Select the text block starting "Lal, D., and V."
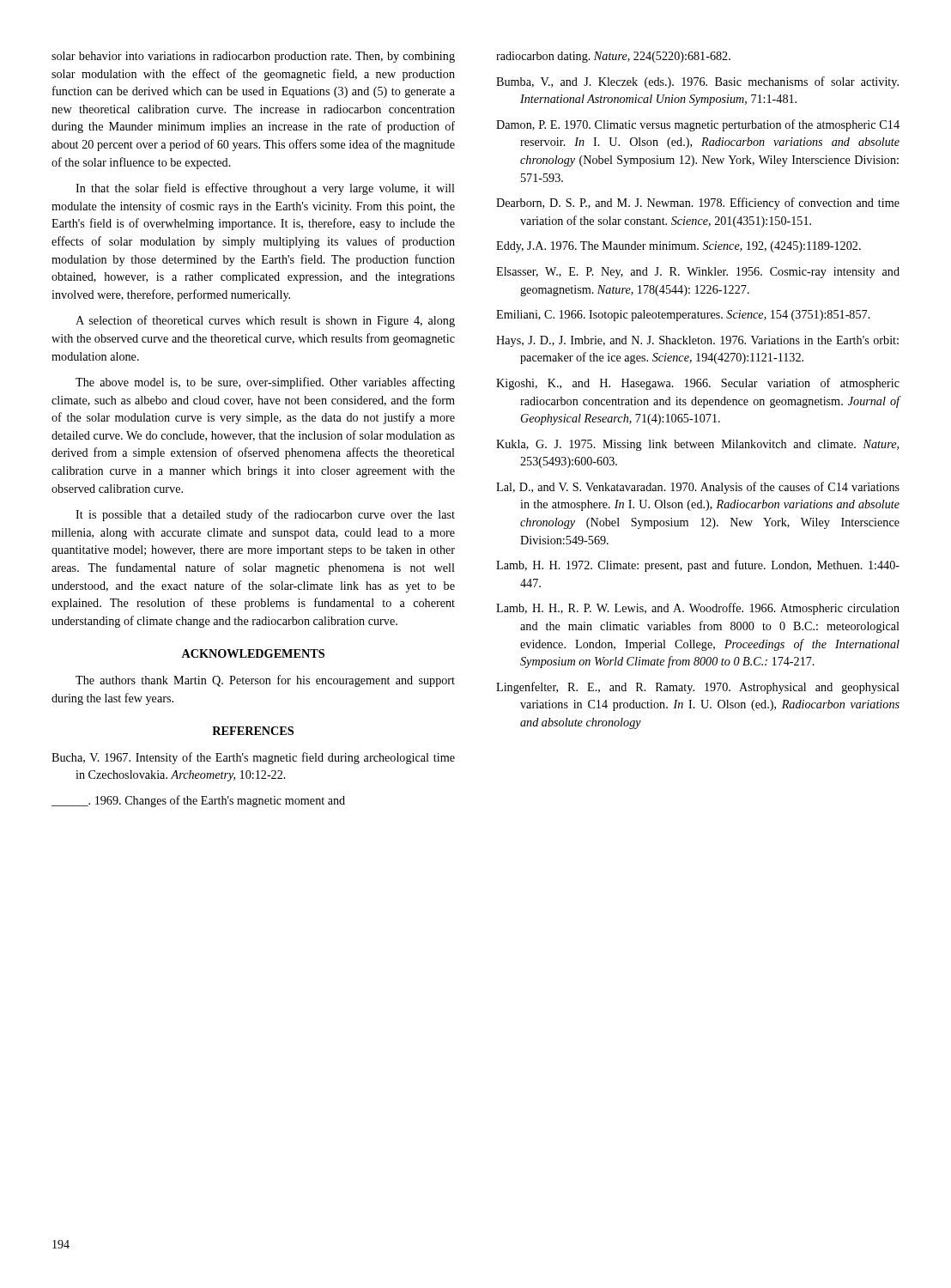 (x=698, y=514)
